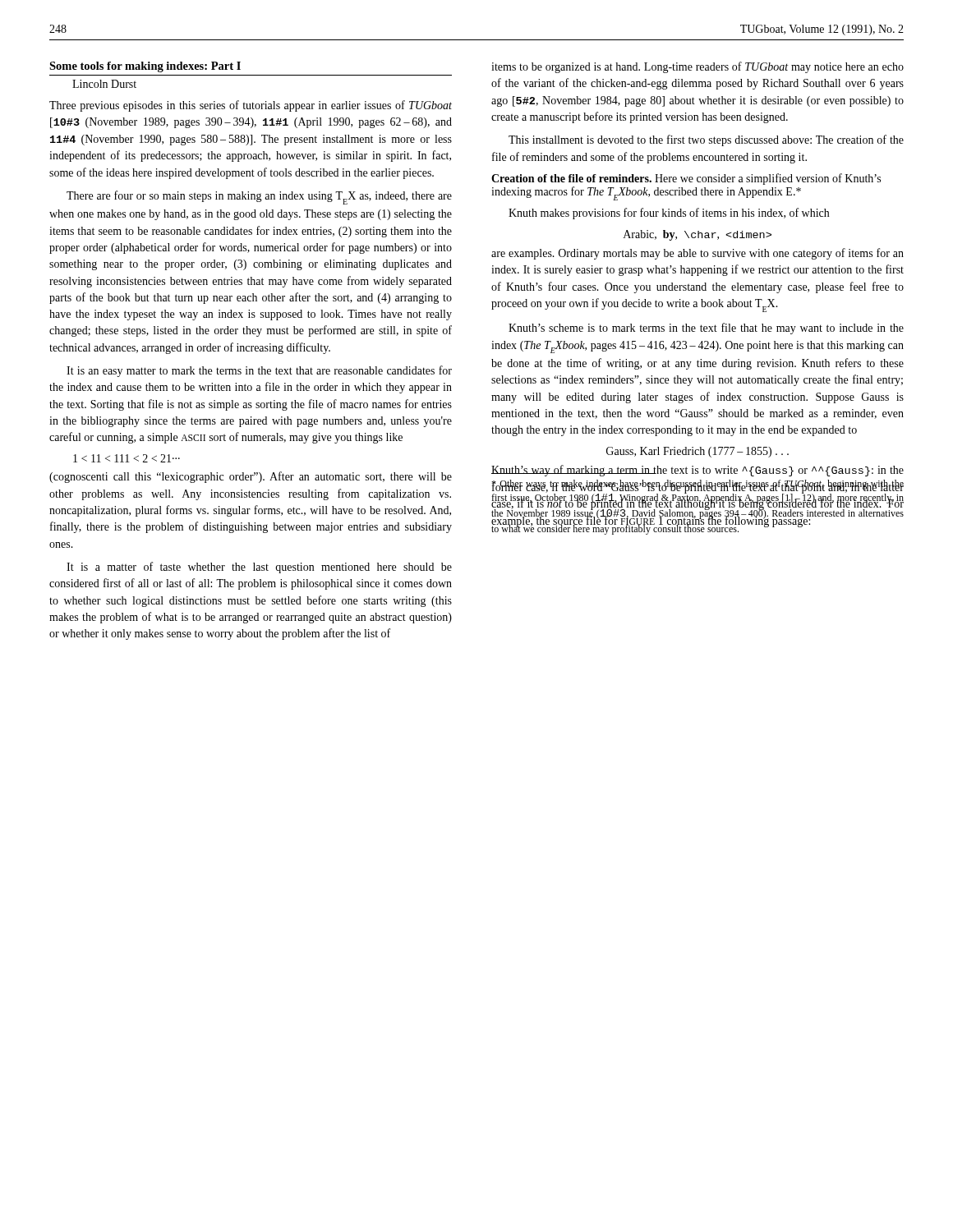This screenshot has height=1232, width=953.
Task: Locate the formula that opens with "1 < 11 < 111 <"
Action: coord(126,459)
